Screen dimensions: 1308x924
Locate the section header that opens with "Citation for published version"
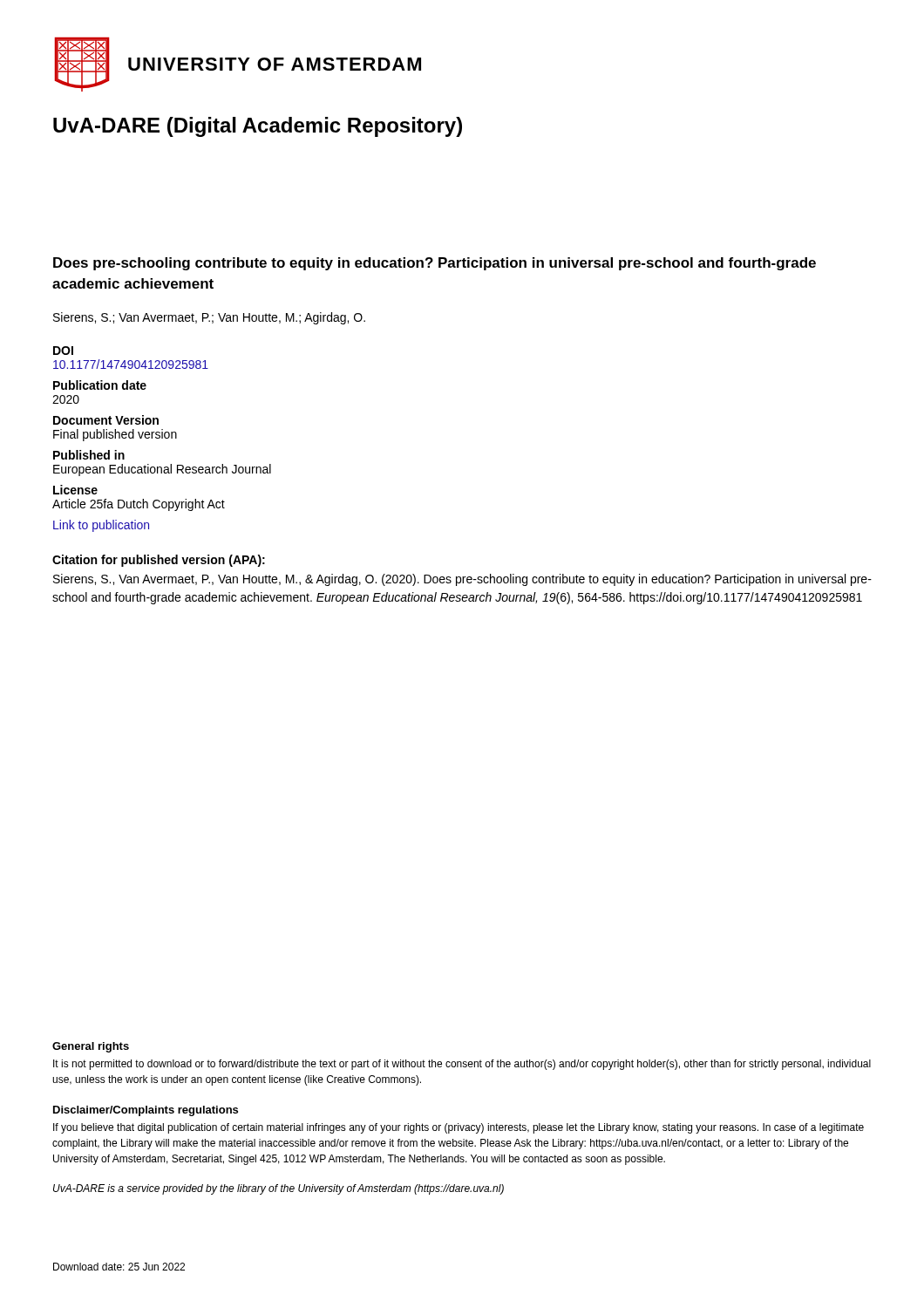(x=159, y=559)
